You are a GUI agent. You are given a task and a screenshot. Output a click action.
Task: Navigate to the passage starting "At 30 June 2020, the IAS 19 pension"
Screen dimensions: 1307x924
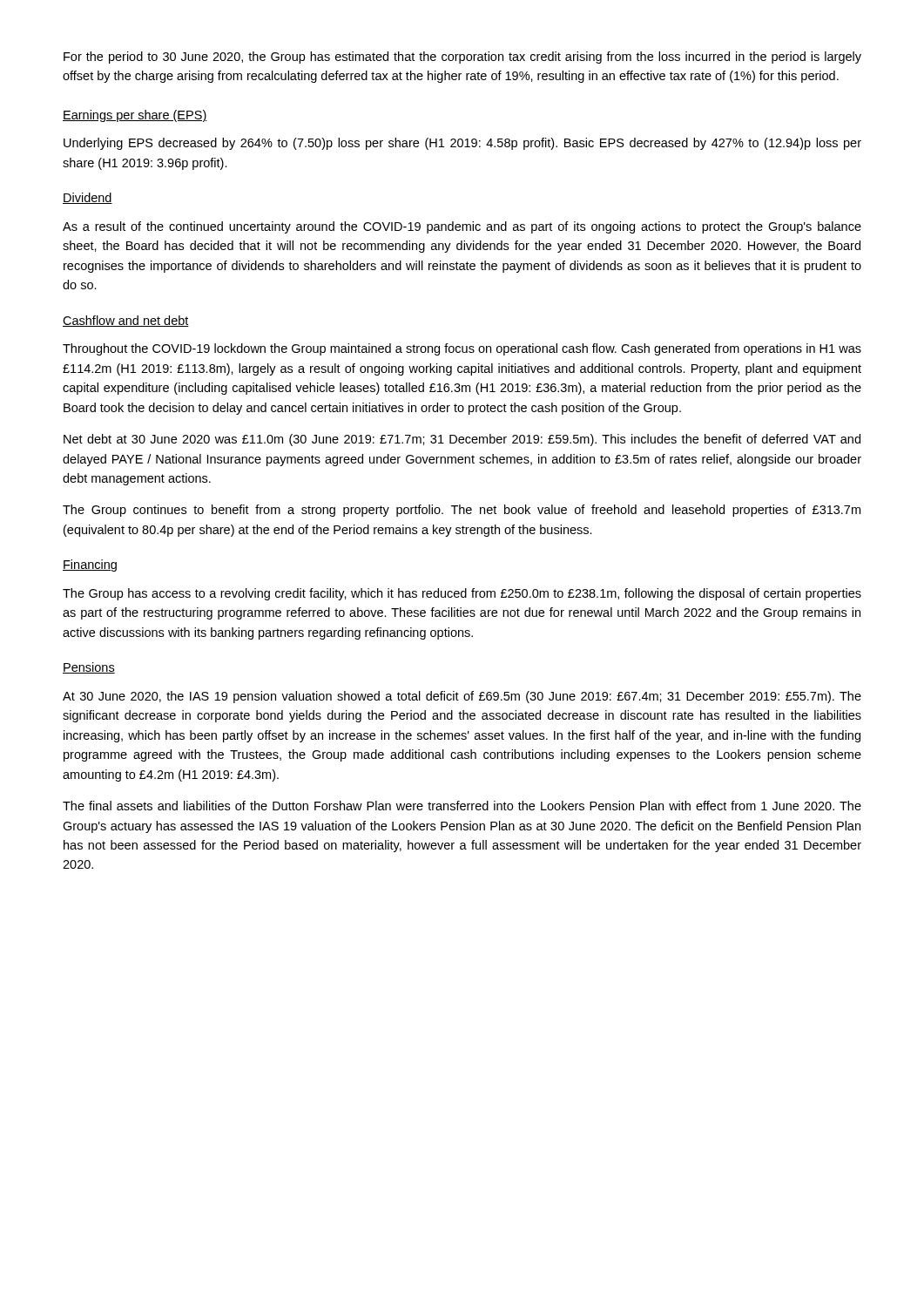462,735
